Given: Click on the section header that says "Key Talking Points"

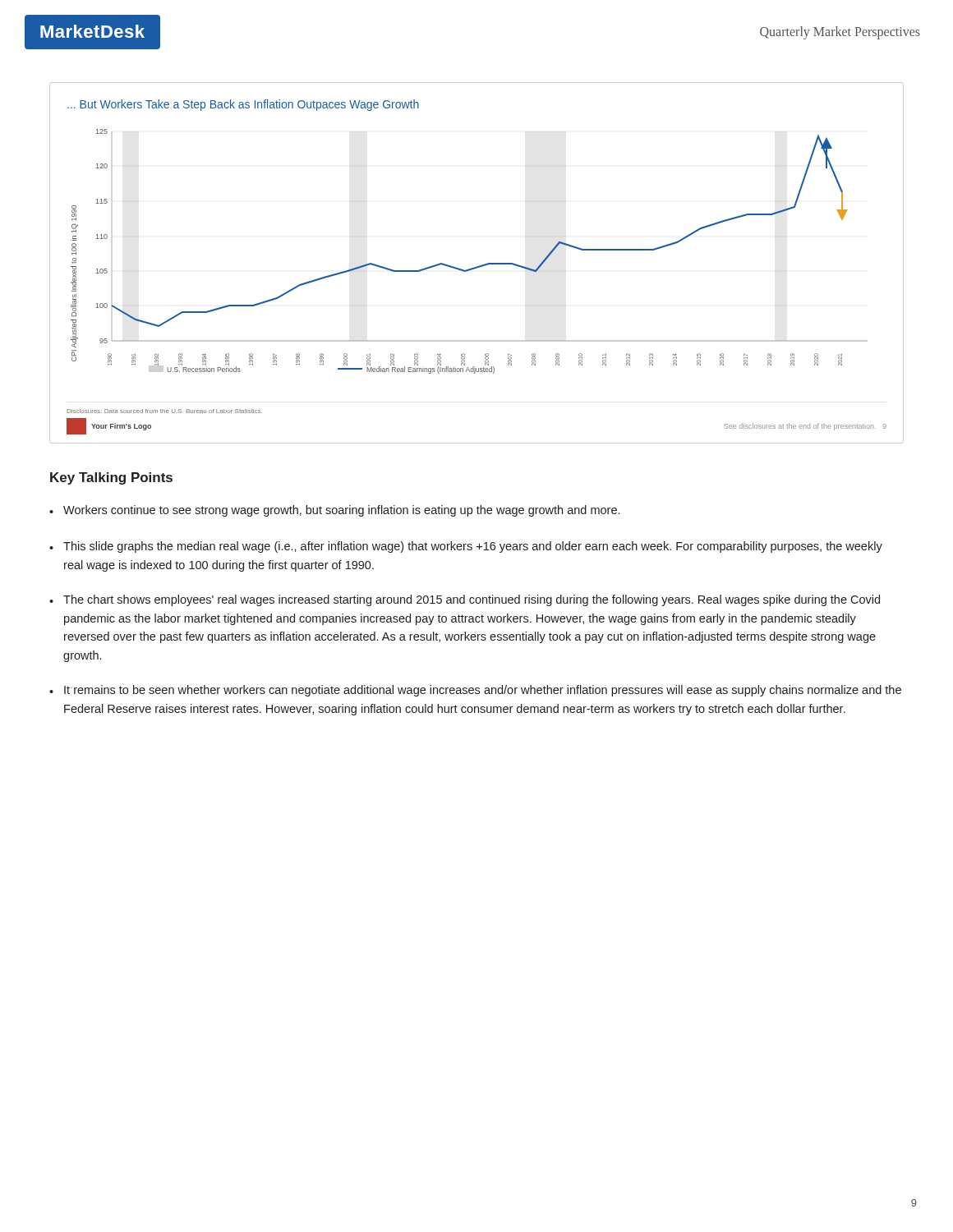Looking at the screenshot, I should (x=111, y=478).
